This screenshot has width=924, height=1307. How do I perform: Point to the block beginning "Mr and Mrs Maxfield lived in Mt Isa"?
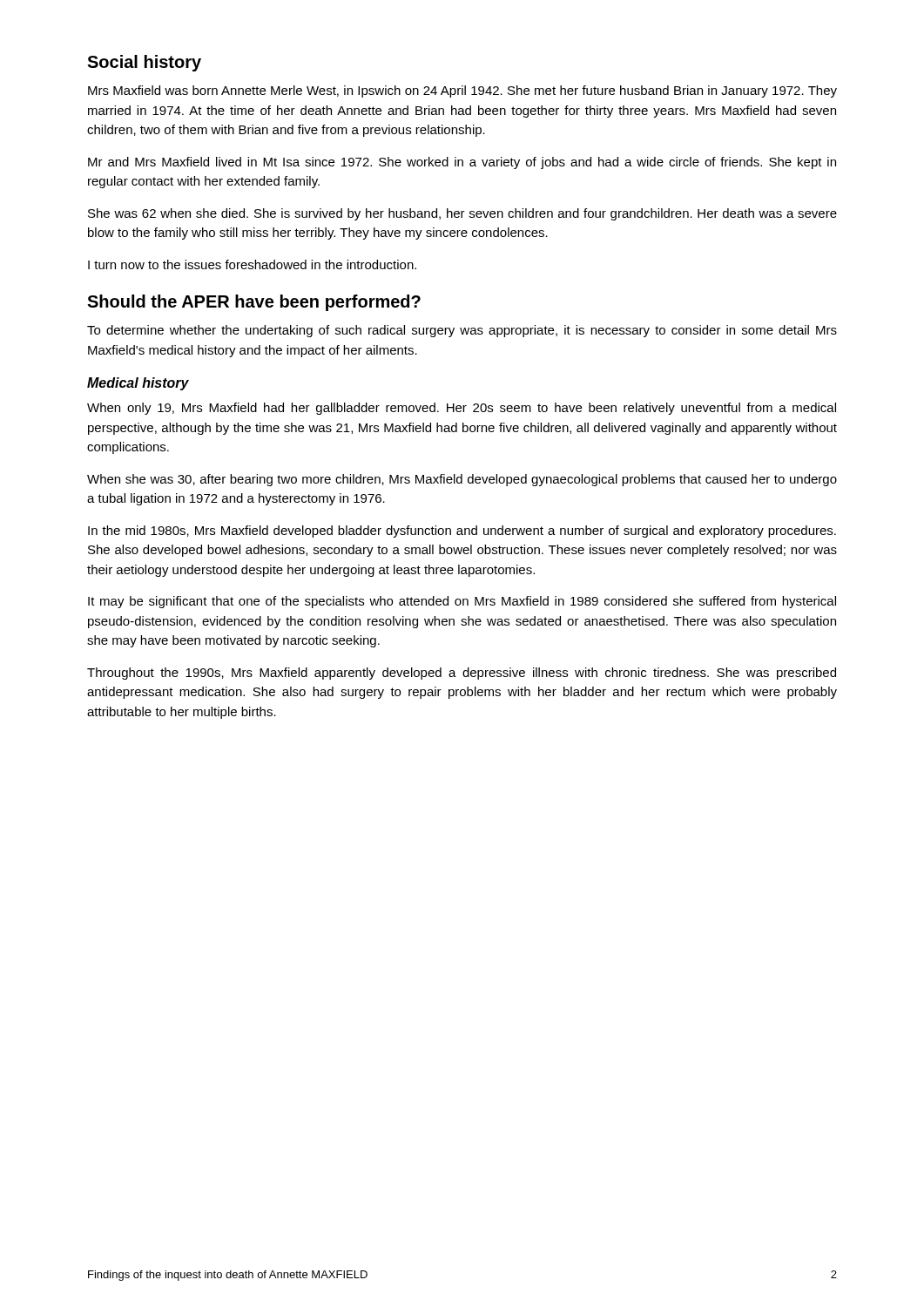click(462, 171)
